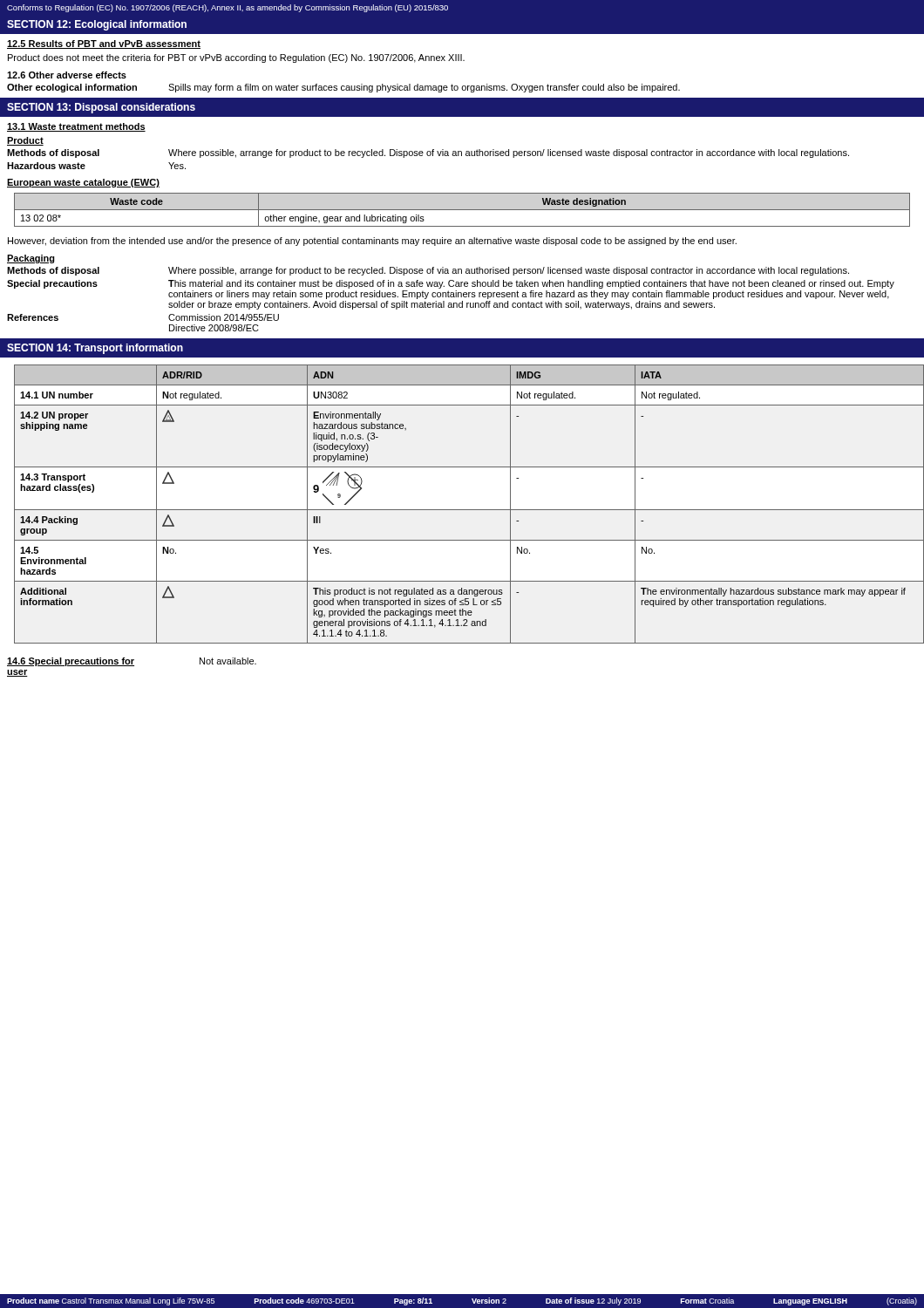Select the section header that reads "13.1 Waste treatment"
The image size is (924, 1308).
click(76, 126)
